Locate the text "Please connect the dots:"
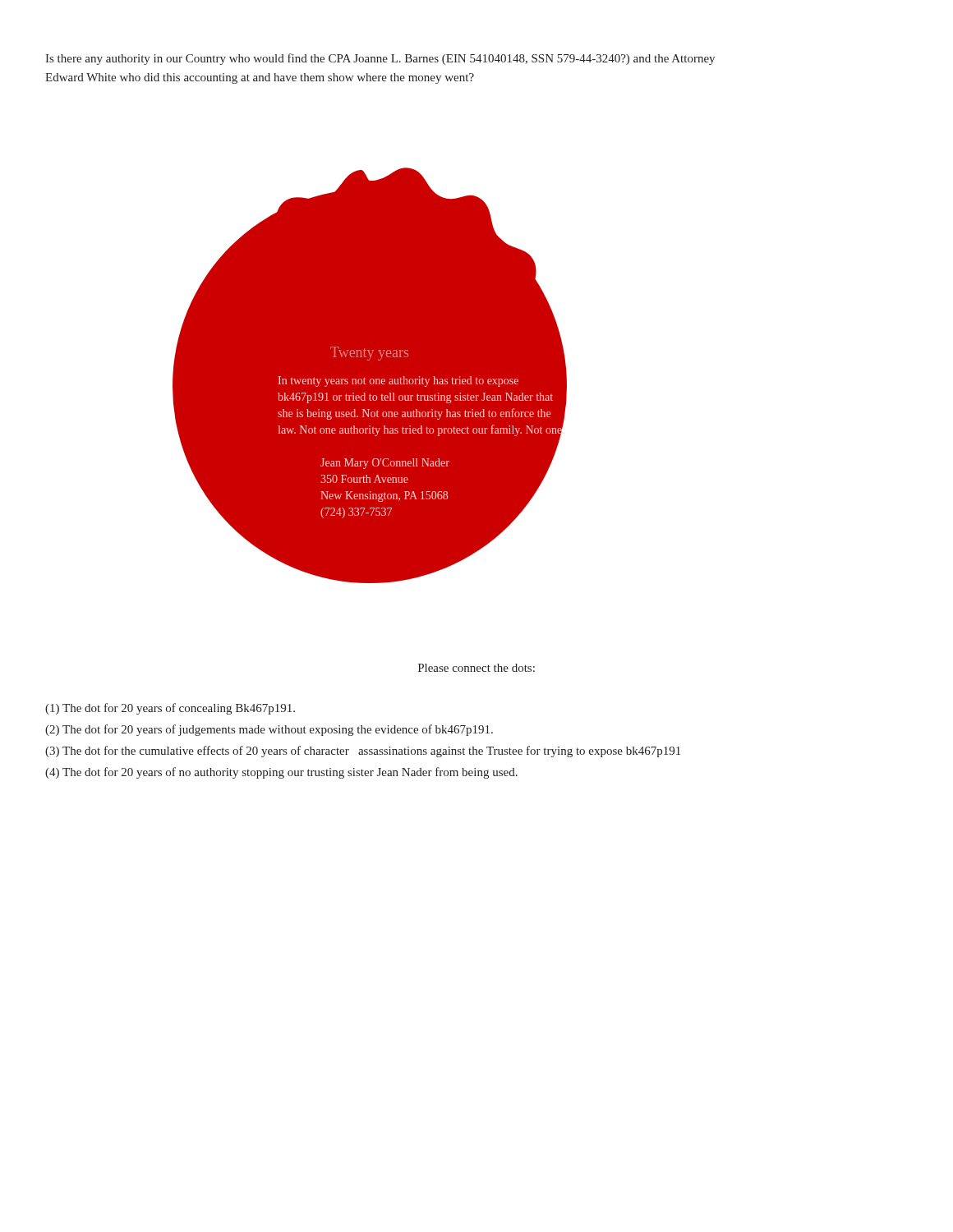 click(476, 668)
